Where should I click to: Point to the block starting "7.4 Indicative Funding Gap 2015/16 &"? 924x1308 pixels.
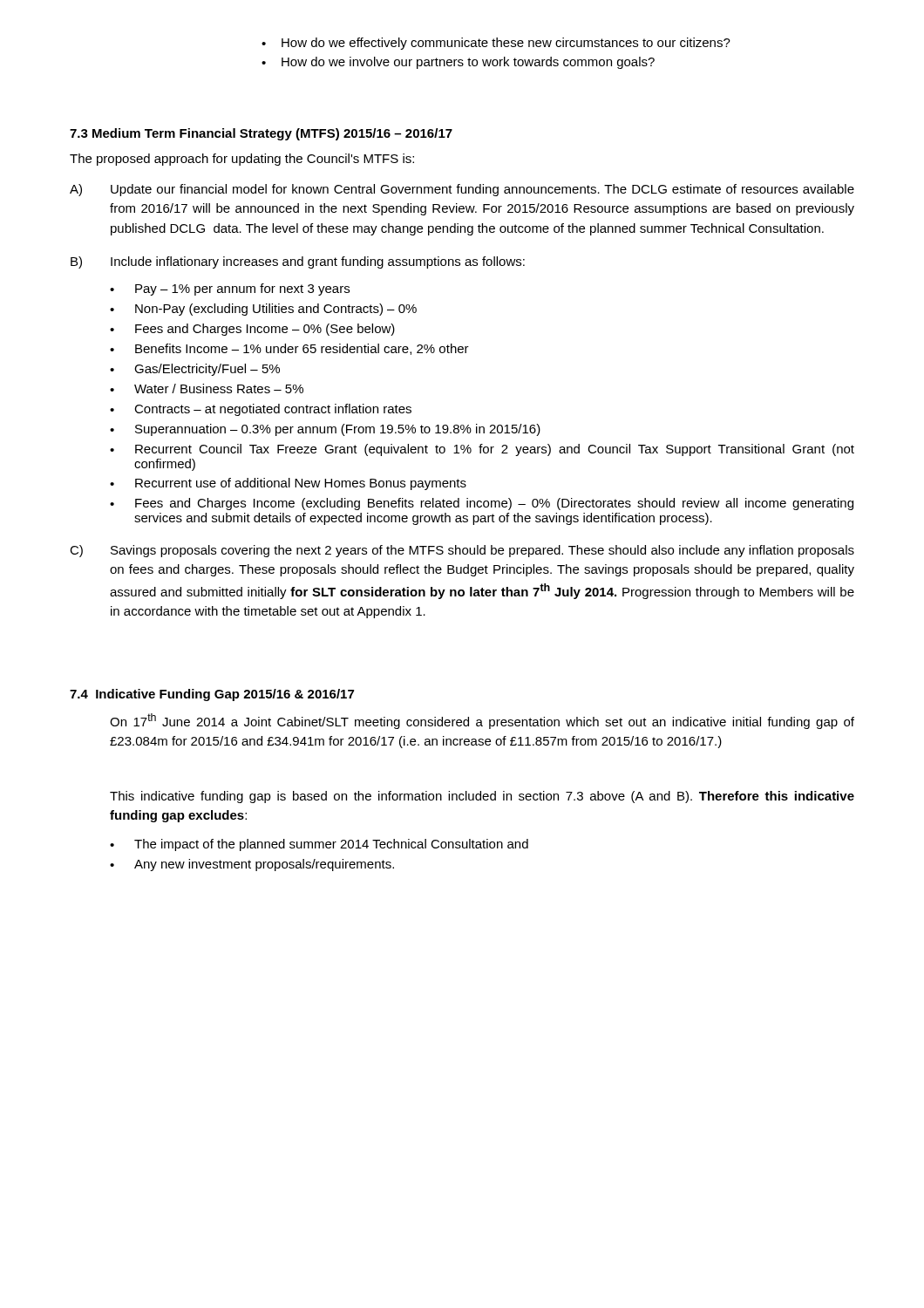[212, 693]
